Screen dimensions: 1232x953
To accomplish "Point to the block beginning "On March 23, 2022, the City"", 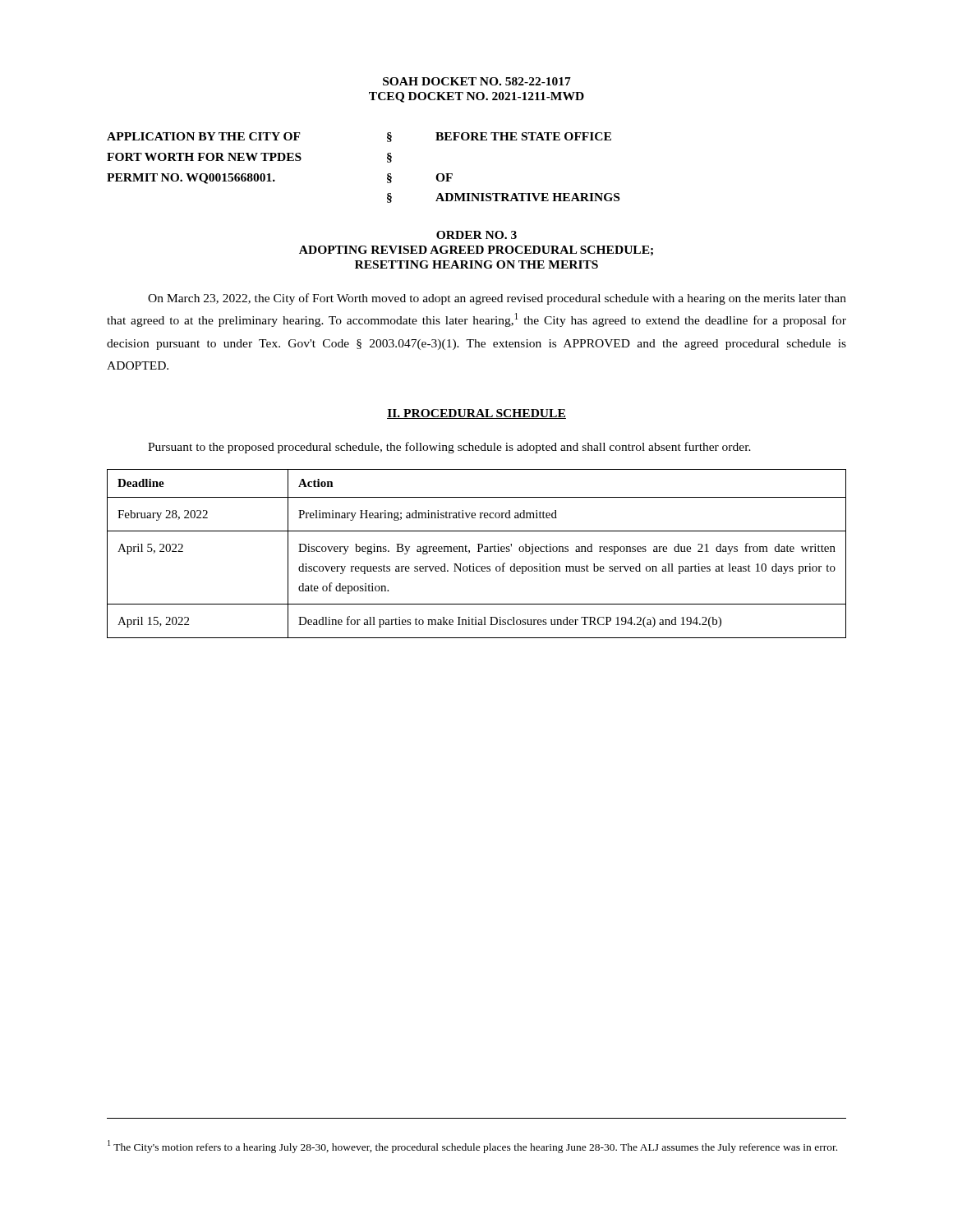I will (476, 331).
